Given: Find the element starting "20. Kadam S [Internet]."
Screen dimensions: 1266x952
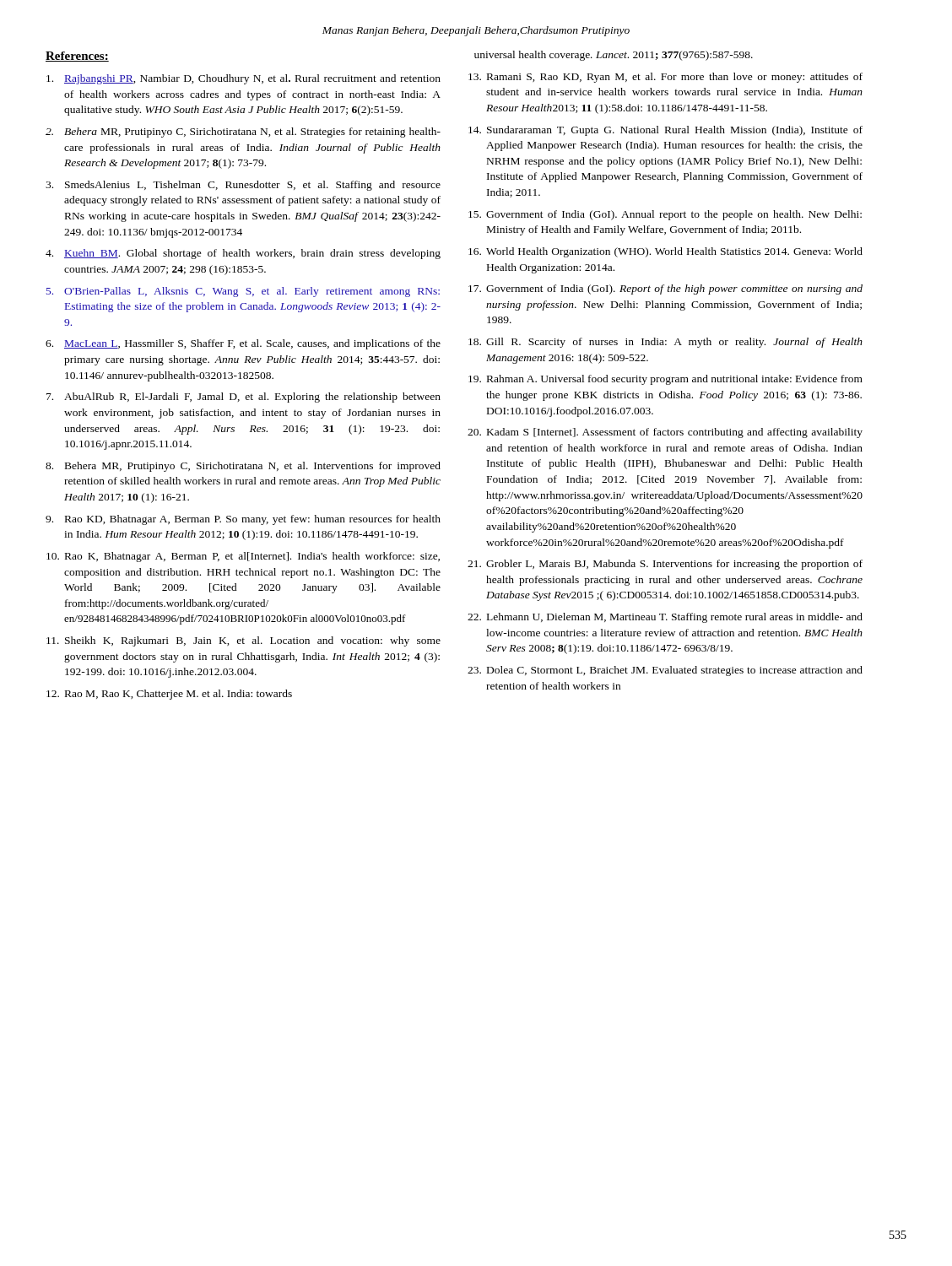Looking at the screenshot, I should pyautogui.click(x=665, y=488).
